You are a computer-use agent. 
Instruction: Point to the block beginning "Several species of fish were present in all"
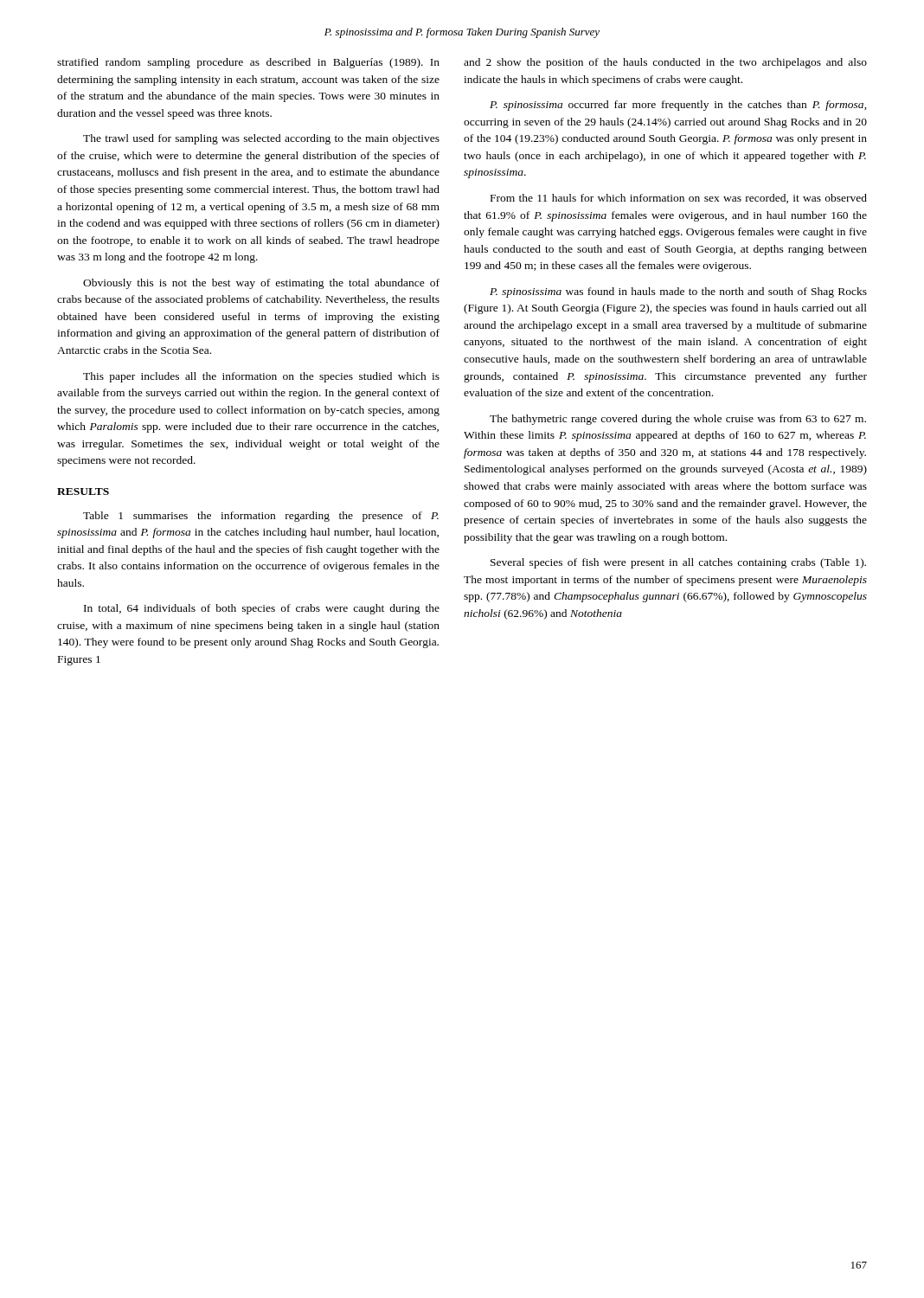coord(665,588)
